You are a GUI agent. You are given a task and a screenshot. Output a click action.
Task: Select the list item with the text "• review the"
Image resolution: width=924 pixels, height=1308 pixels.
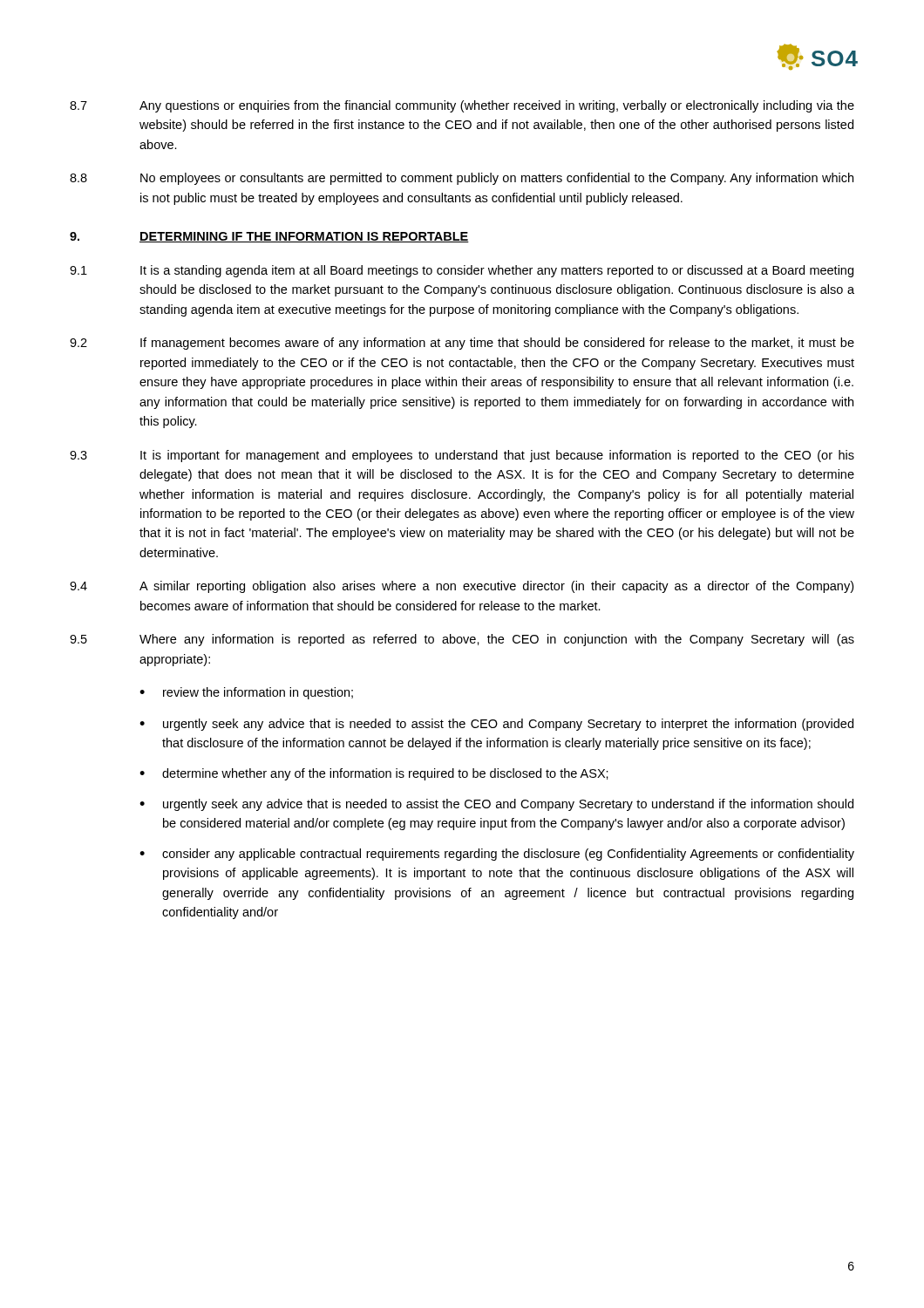[x=246, y=693]
